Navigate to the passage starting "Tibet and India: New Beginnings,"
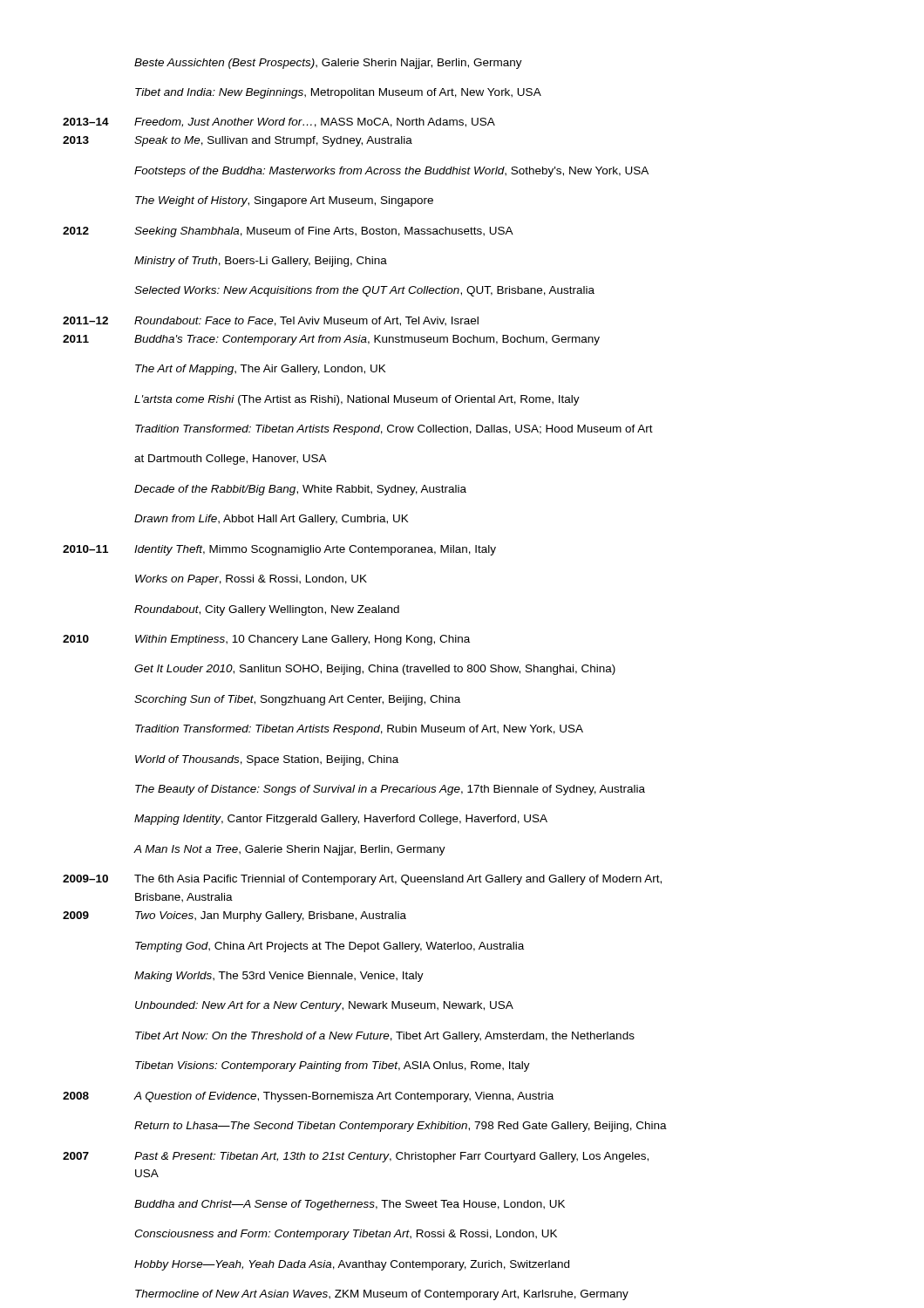The height and width of the screenshot is (1308, 924). 498,93
